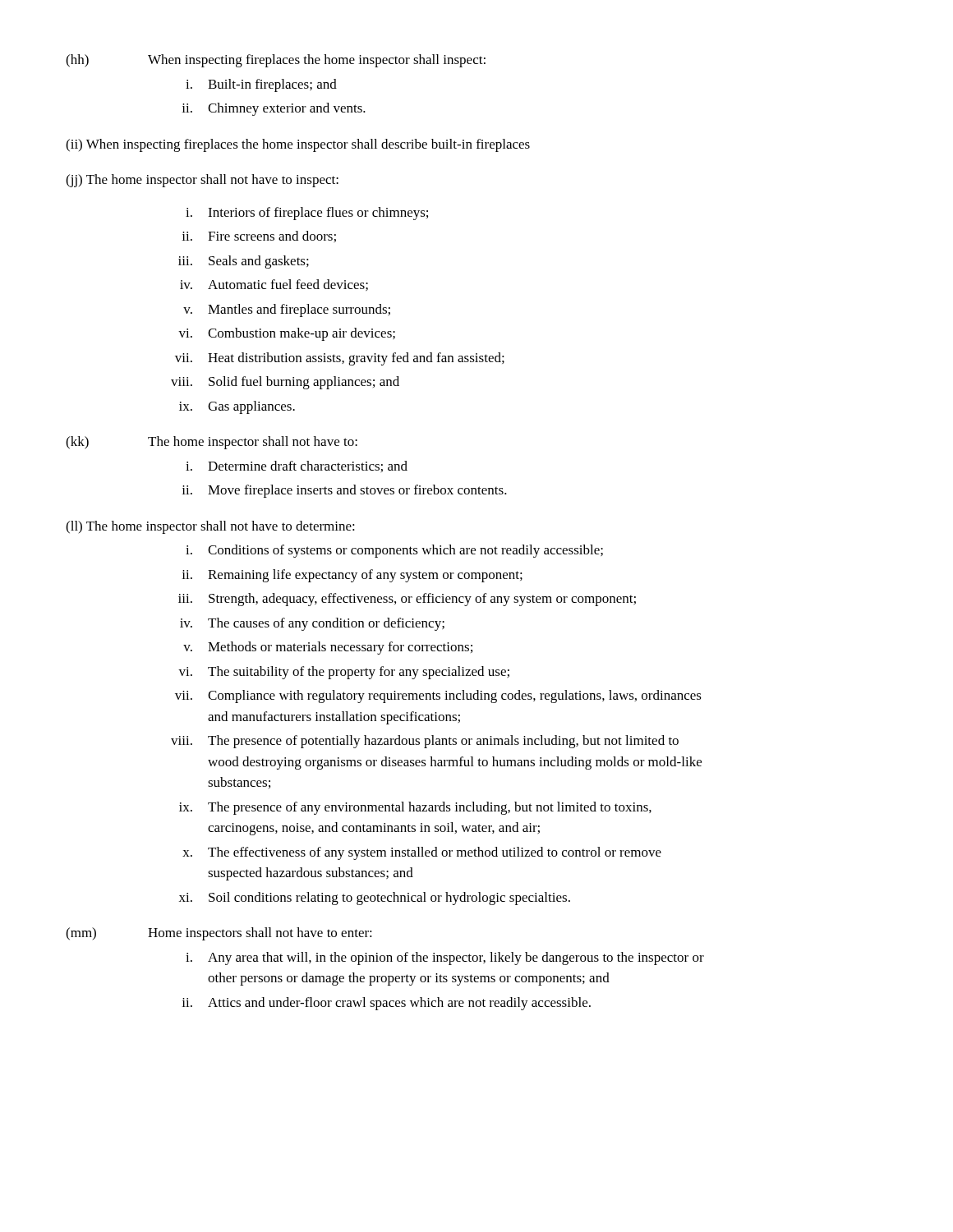This screenshot has height=1232, width=953.
Task: Find the block on this page that starts "xi. Soil conditions relating"
Action: pos(359,897)
